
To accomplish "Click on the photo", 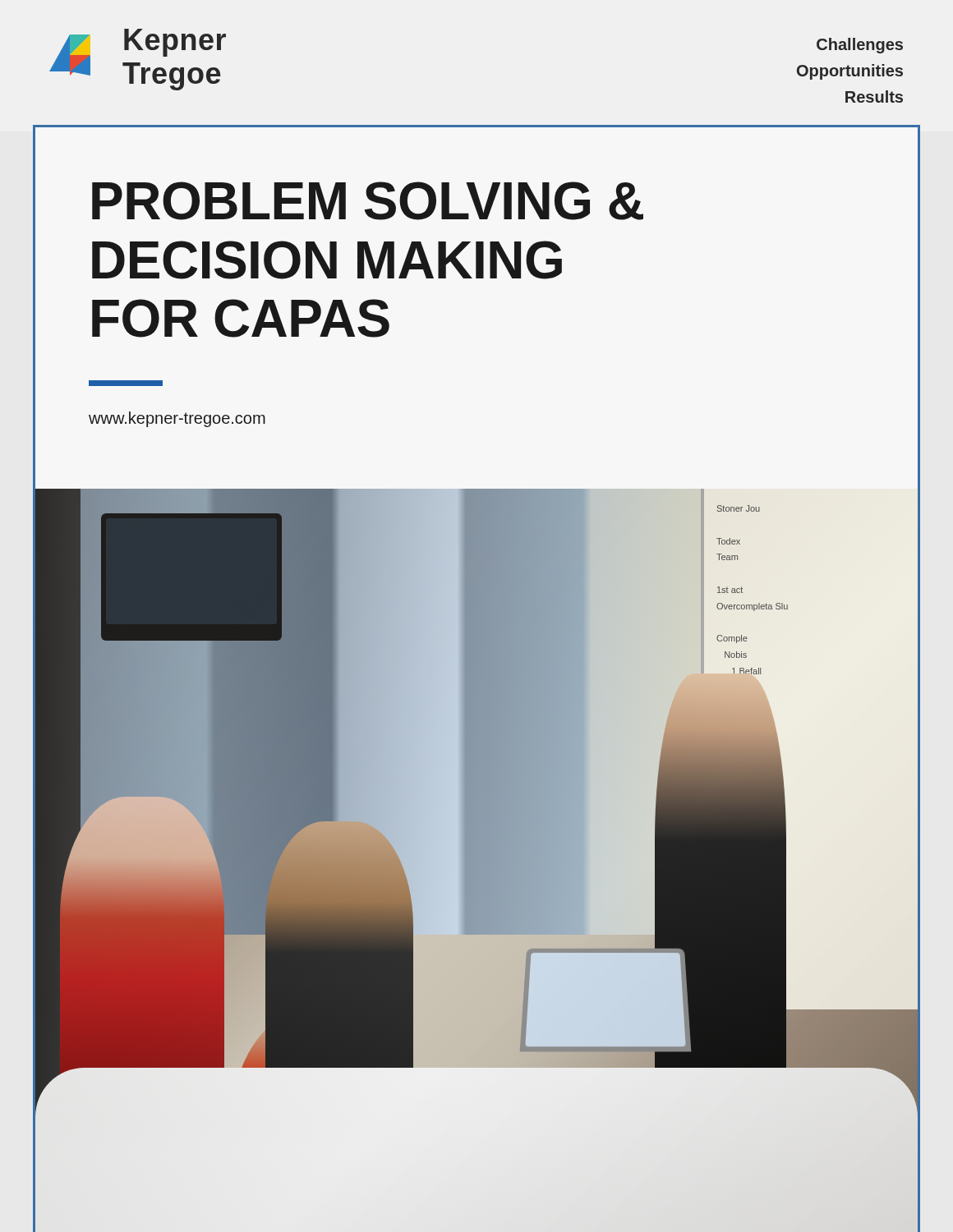I will click(476, 860).
